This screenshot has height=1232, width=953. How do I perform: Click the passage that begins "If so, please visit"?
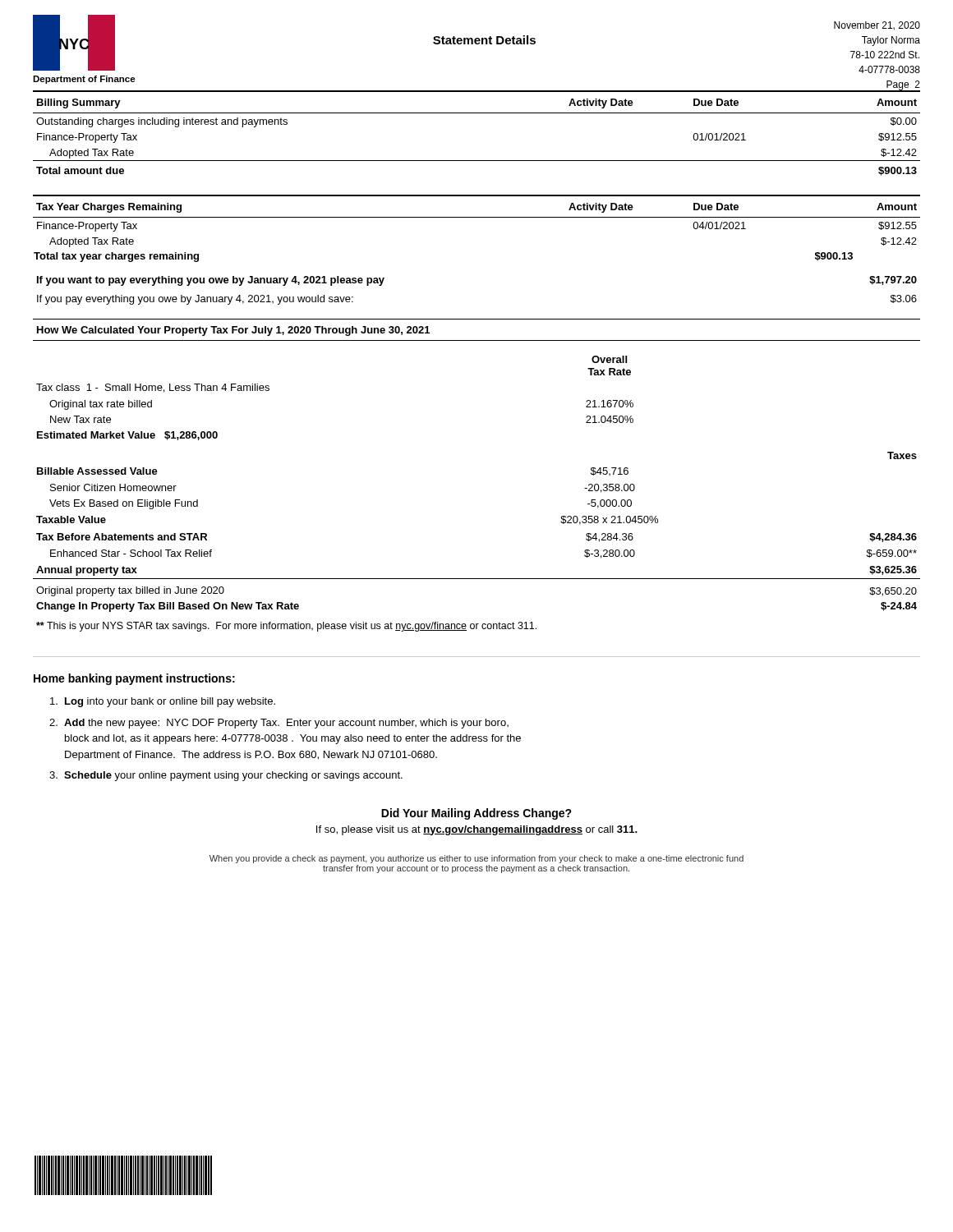[476, 829]
